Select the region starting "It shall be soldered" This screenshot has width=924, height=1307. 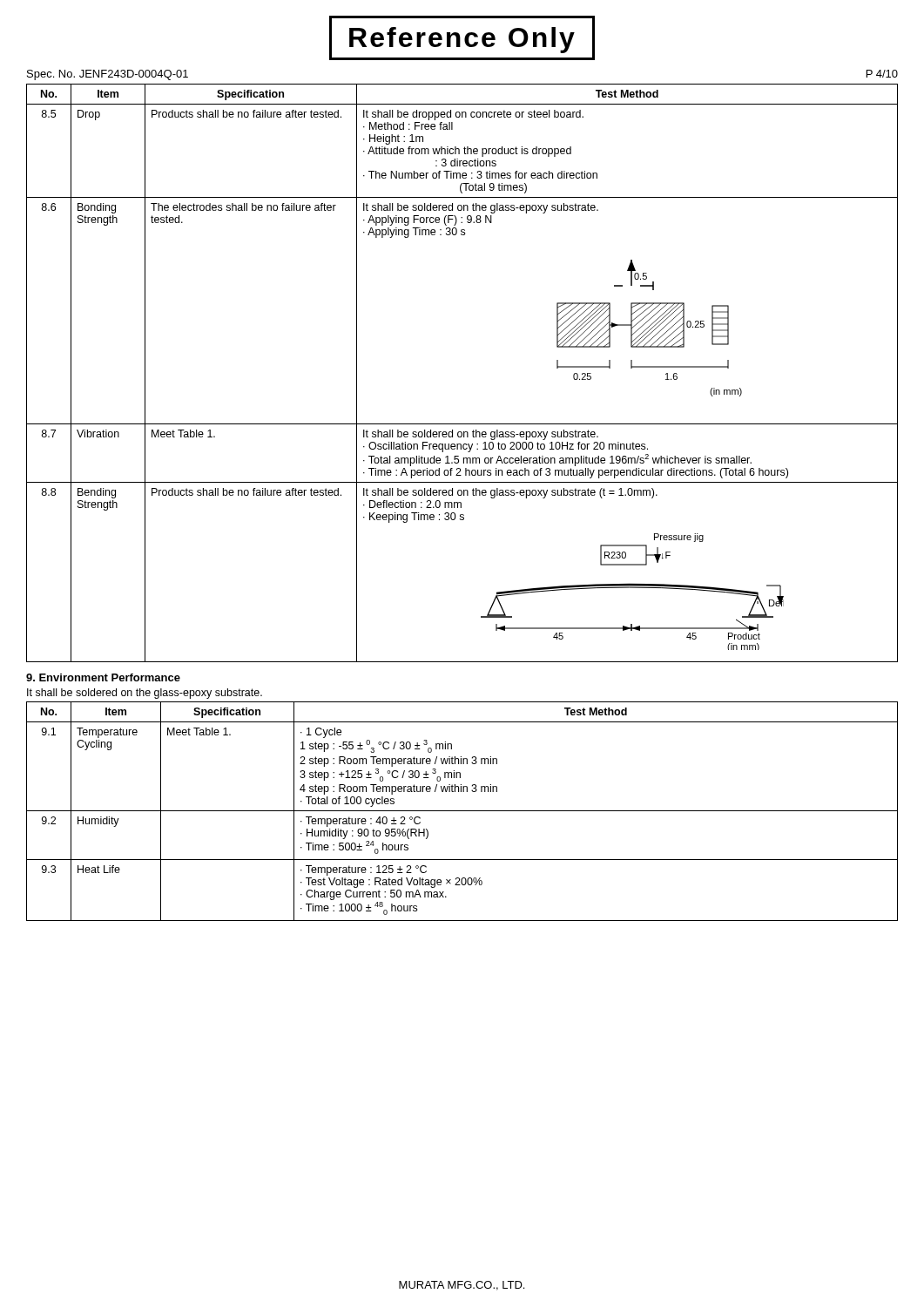pos(144,693)
